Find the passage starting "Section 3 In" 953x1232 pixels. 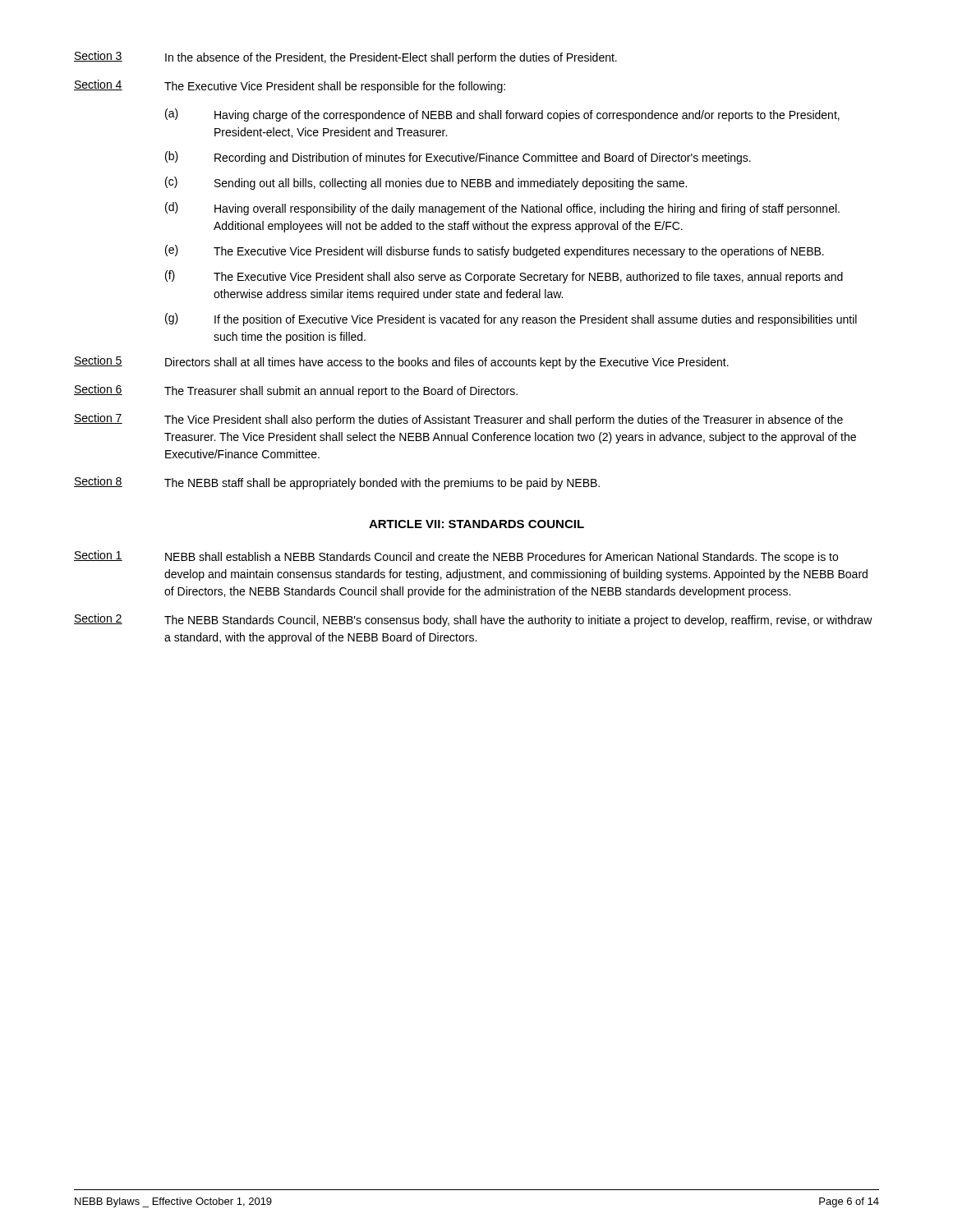476,58
